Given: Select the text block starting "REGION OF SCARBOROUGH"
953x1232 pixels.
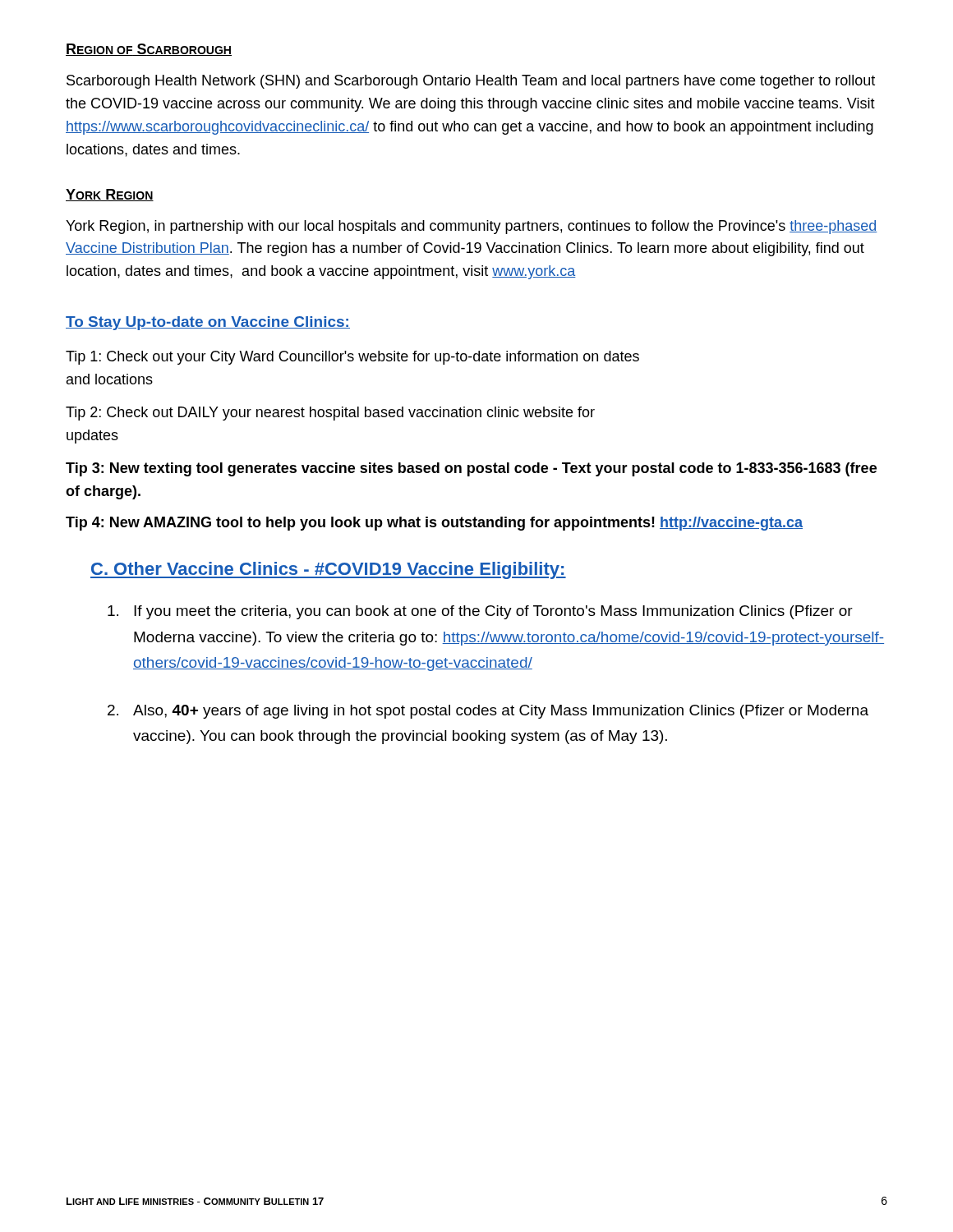Looking at the screenshot, I should [149, 49].
